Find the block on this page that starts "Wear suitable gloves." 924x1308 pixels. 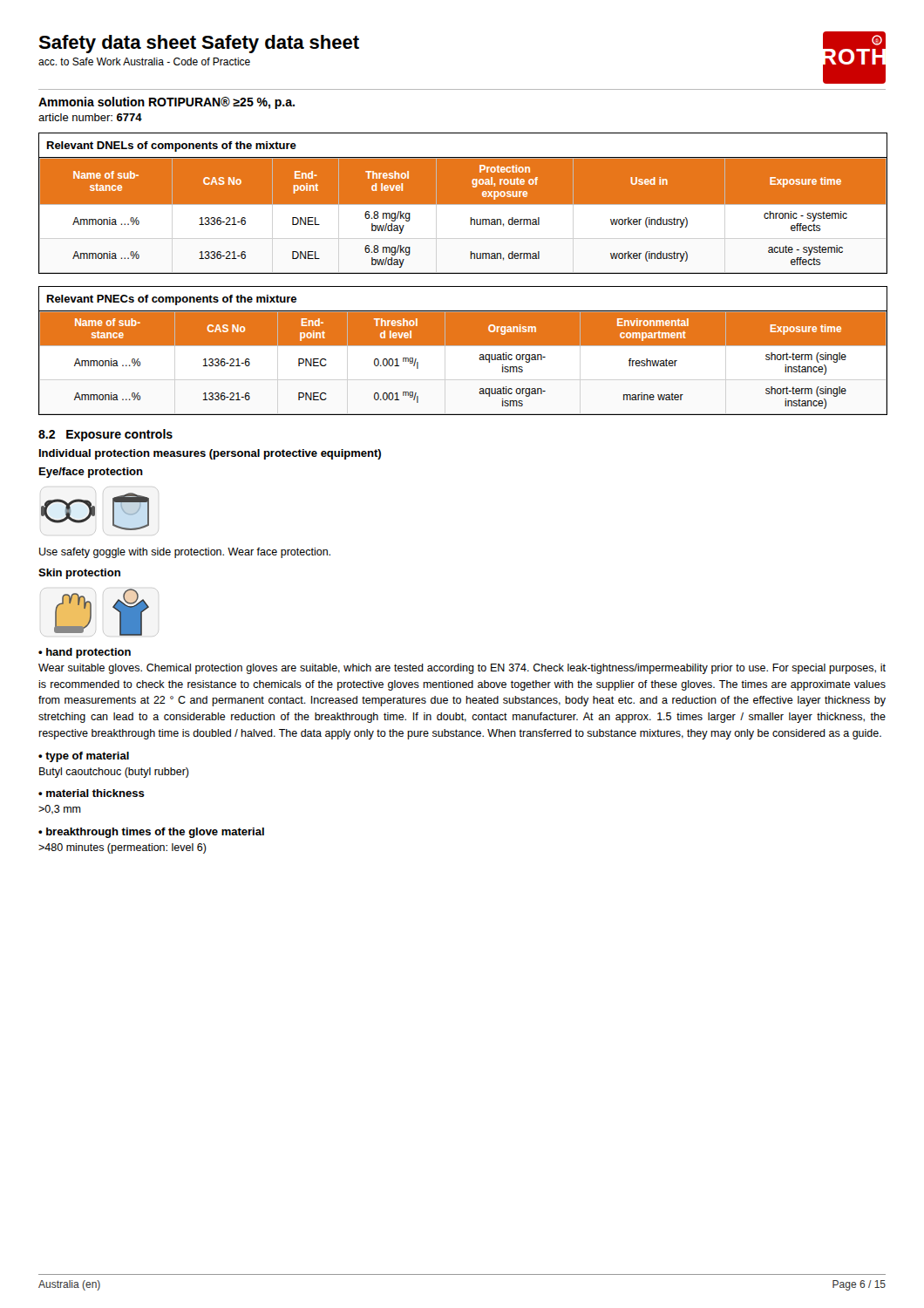pos(462,700)
